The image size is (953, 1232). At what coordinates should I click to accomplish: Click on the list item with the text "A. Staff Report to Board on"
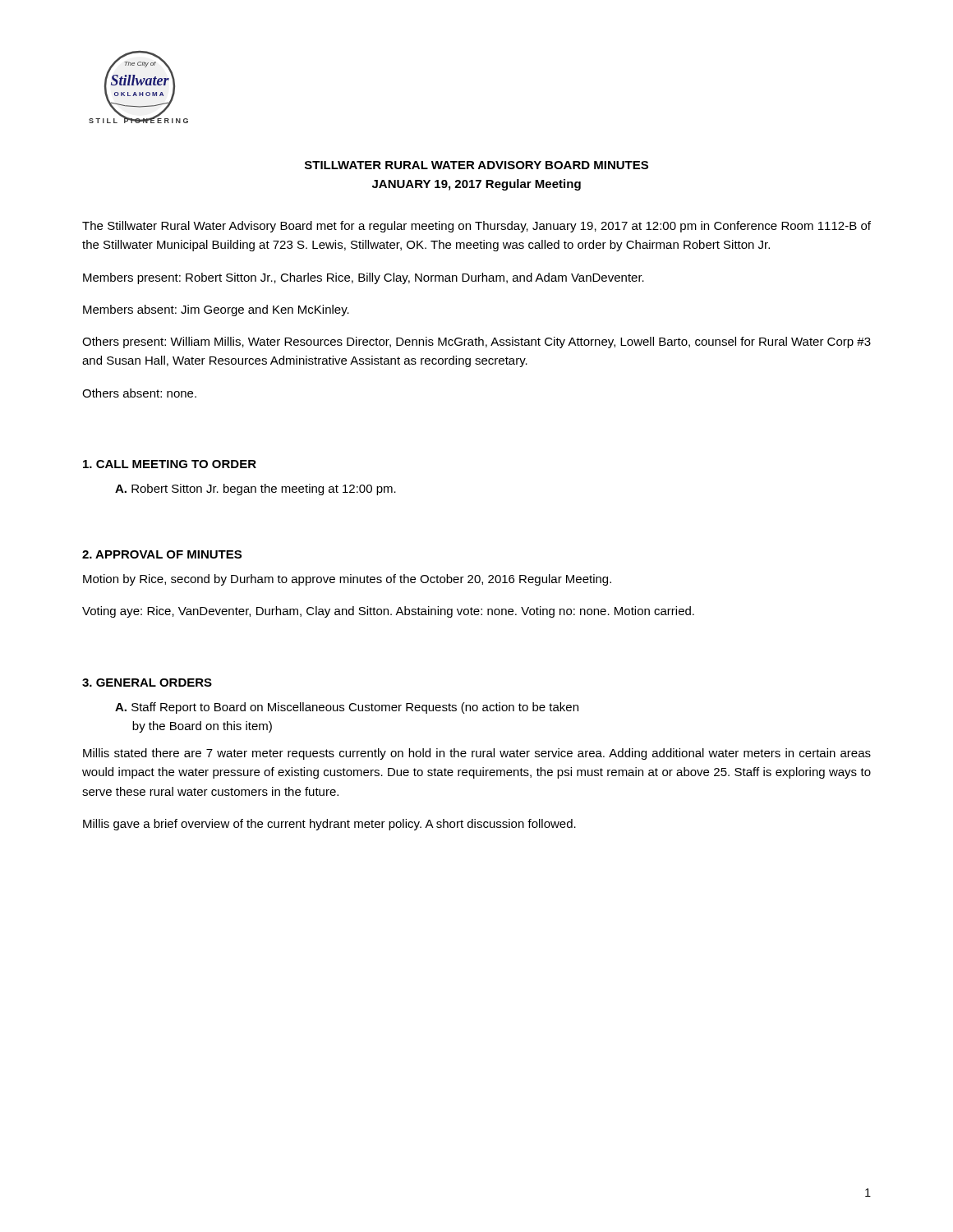tap(347, 716)
